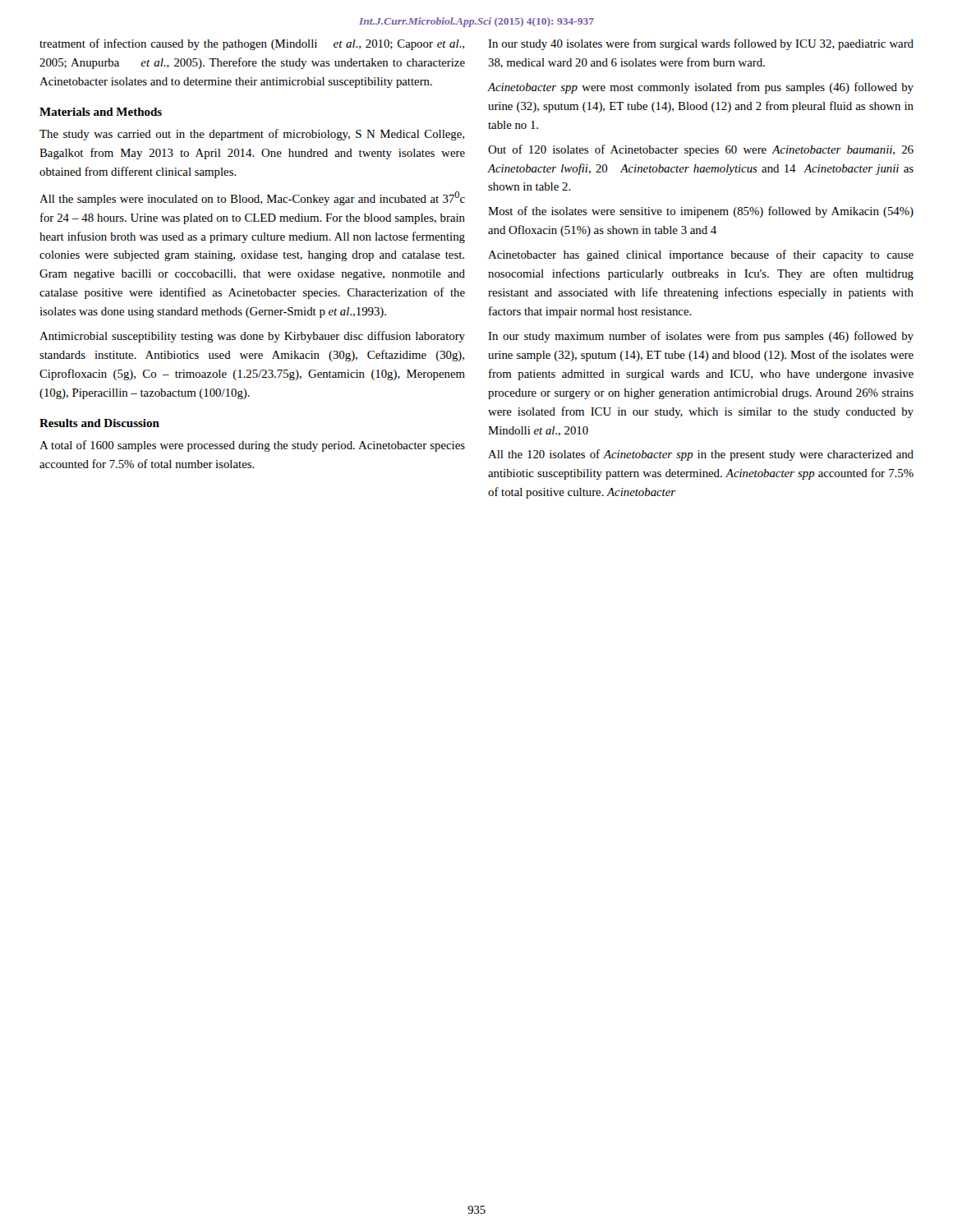
Task: Click on the text block that says "Out of 120"
Action: [x=701, y=168]
